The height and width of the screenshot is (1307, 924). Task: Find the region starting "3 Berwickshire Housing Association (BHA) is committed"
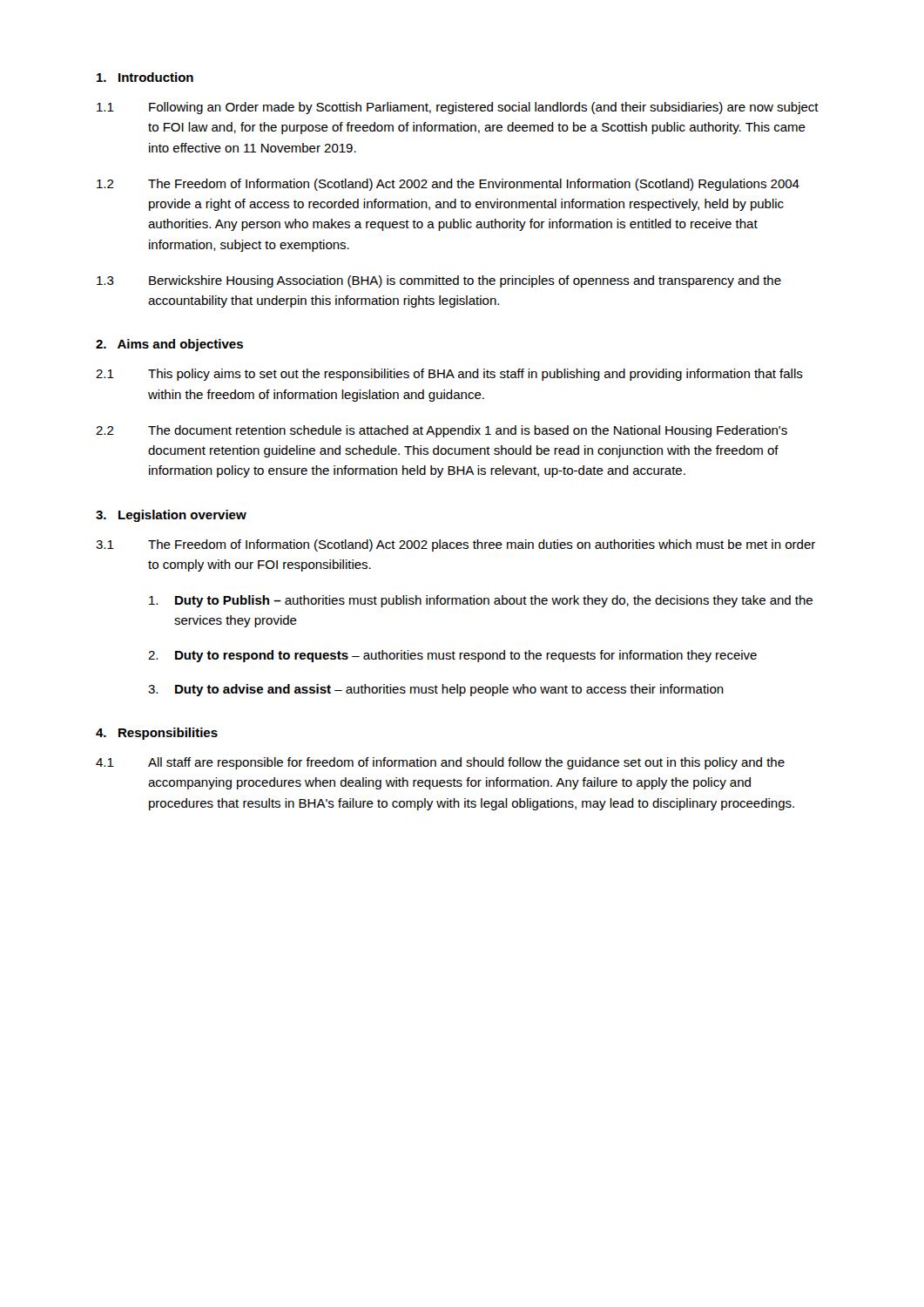click(458, 290)
